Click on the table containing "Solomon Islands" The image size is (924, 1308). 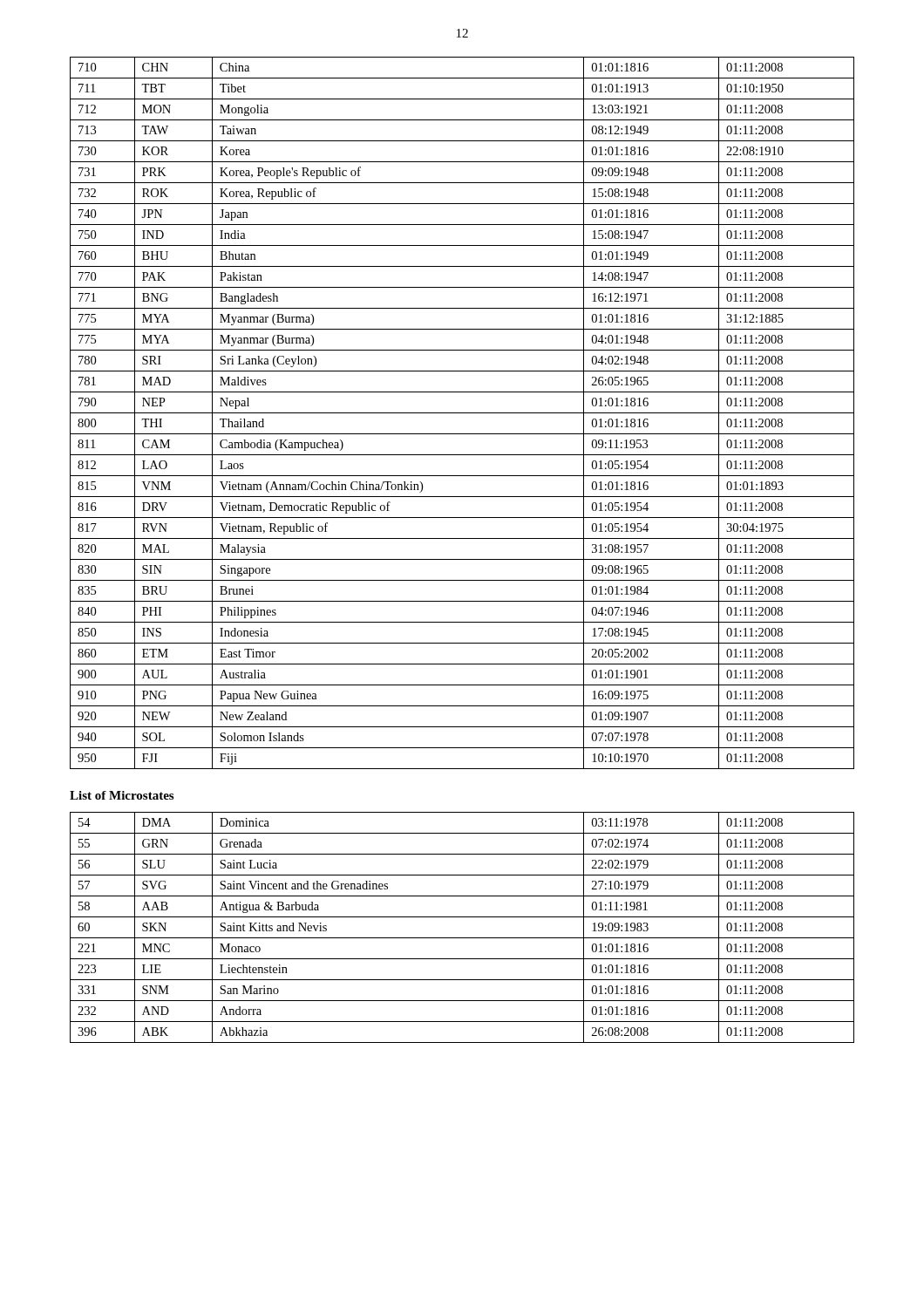coord(462,413)
